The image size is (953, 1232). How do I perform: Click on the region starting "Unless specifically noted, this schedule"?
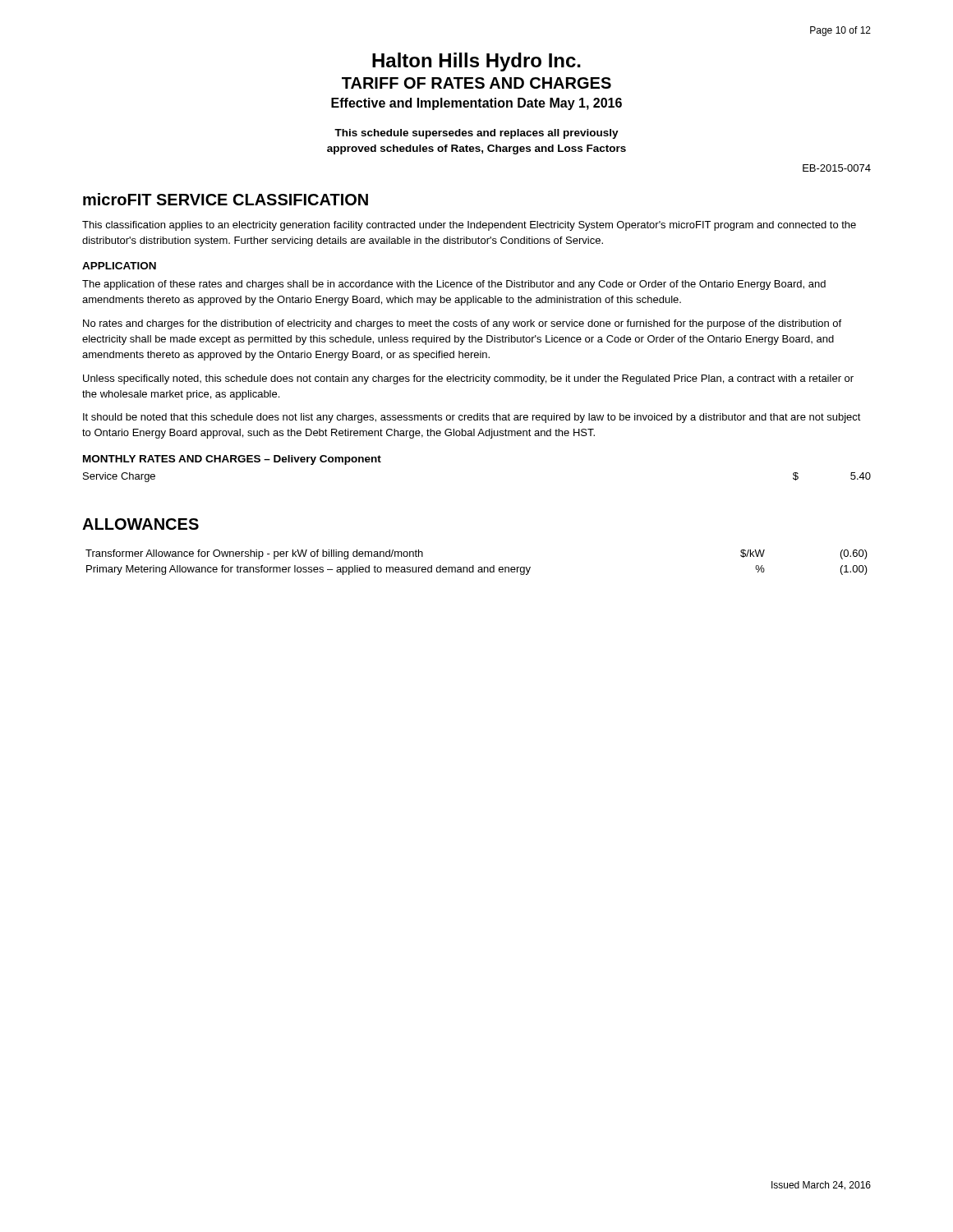coord(468,386)
